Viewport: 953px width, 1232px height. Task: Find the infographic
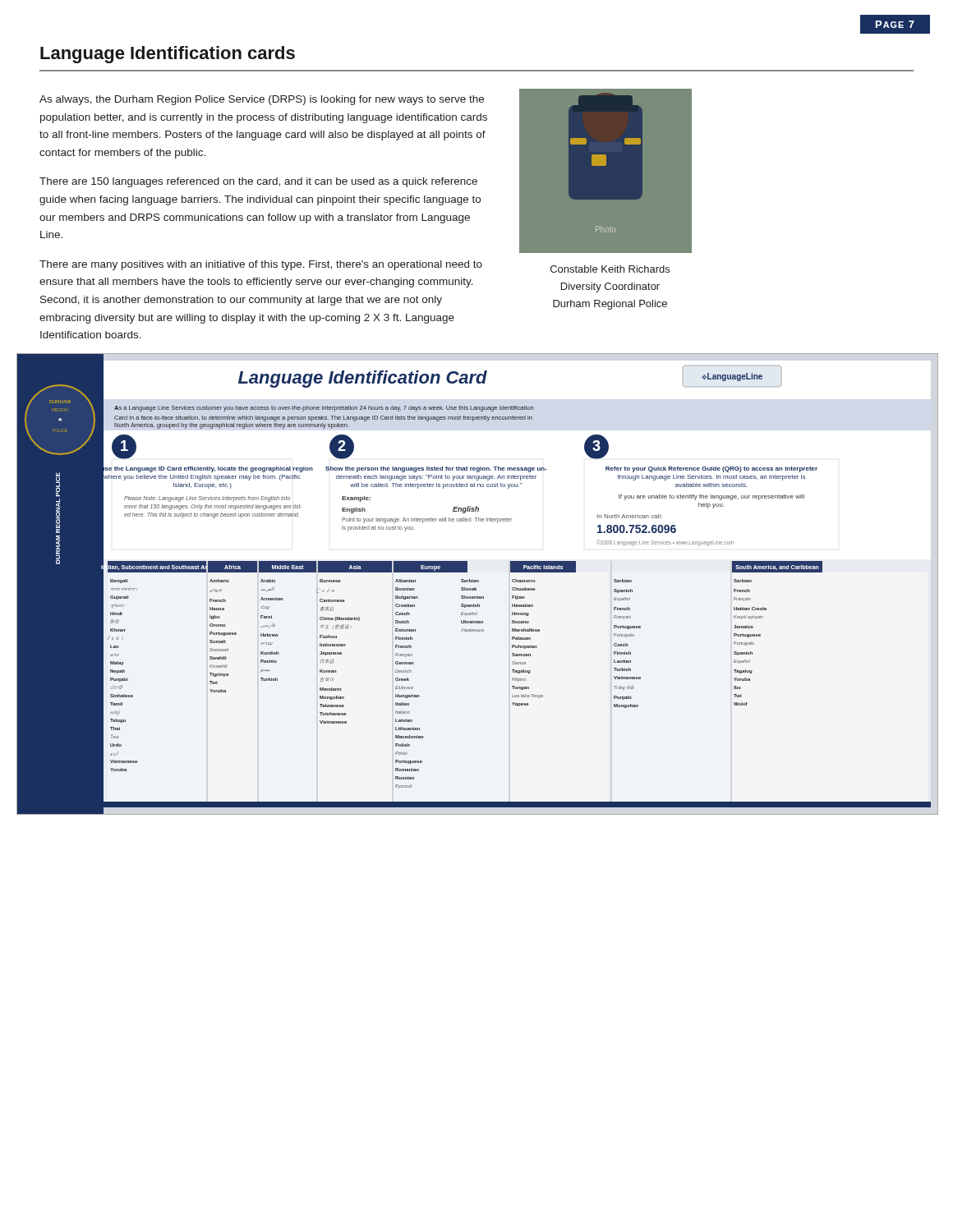click(477, 584)
